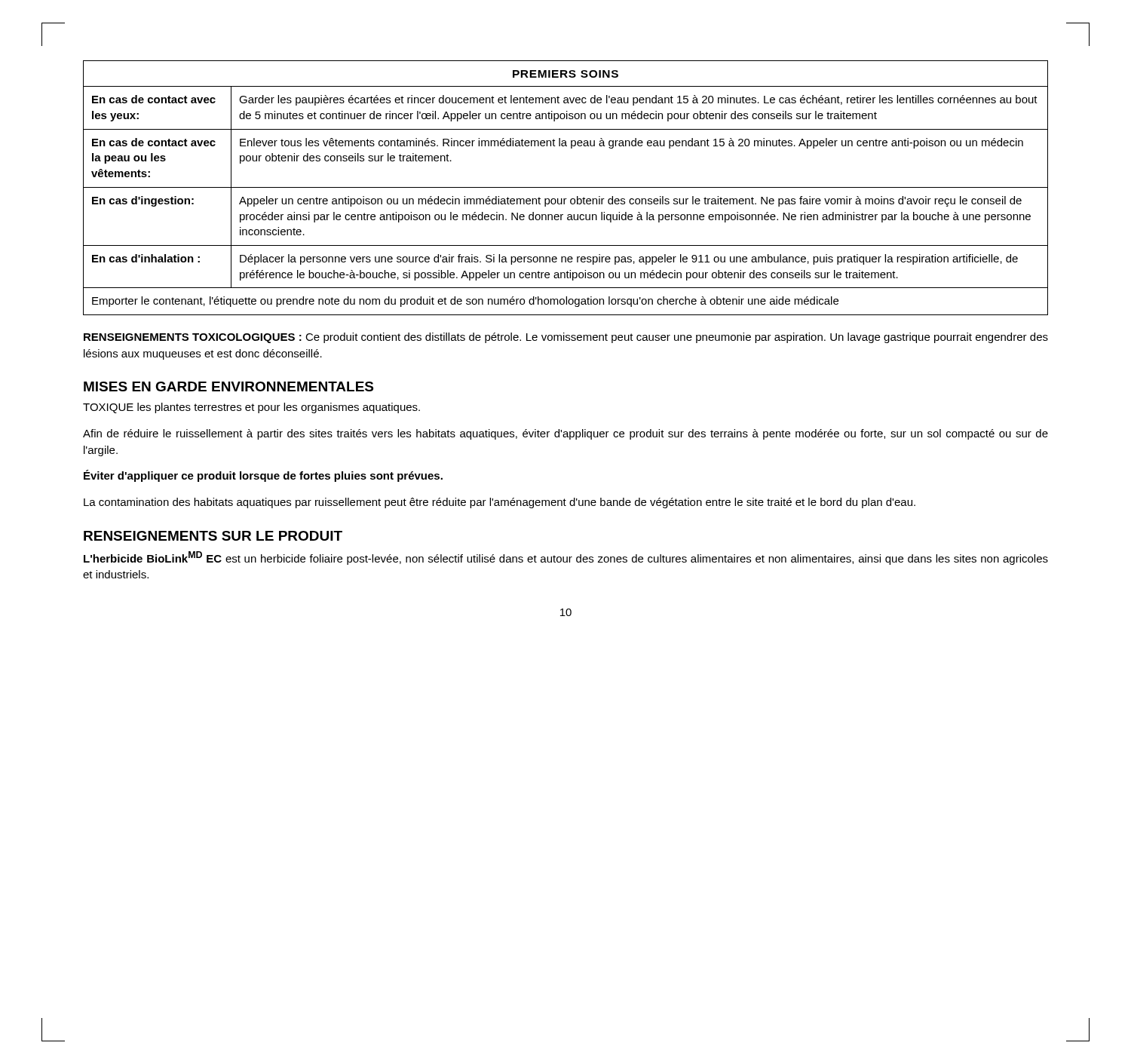Select the table that reads "Emporter le contenant, l'étiquette"
This screenshot has height=1064, width=1131.
click(566, 188)
